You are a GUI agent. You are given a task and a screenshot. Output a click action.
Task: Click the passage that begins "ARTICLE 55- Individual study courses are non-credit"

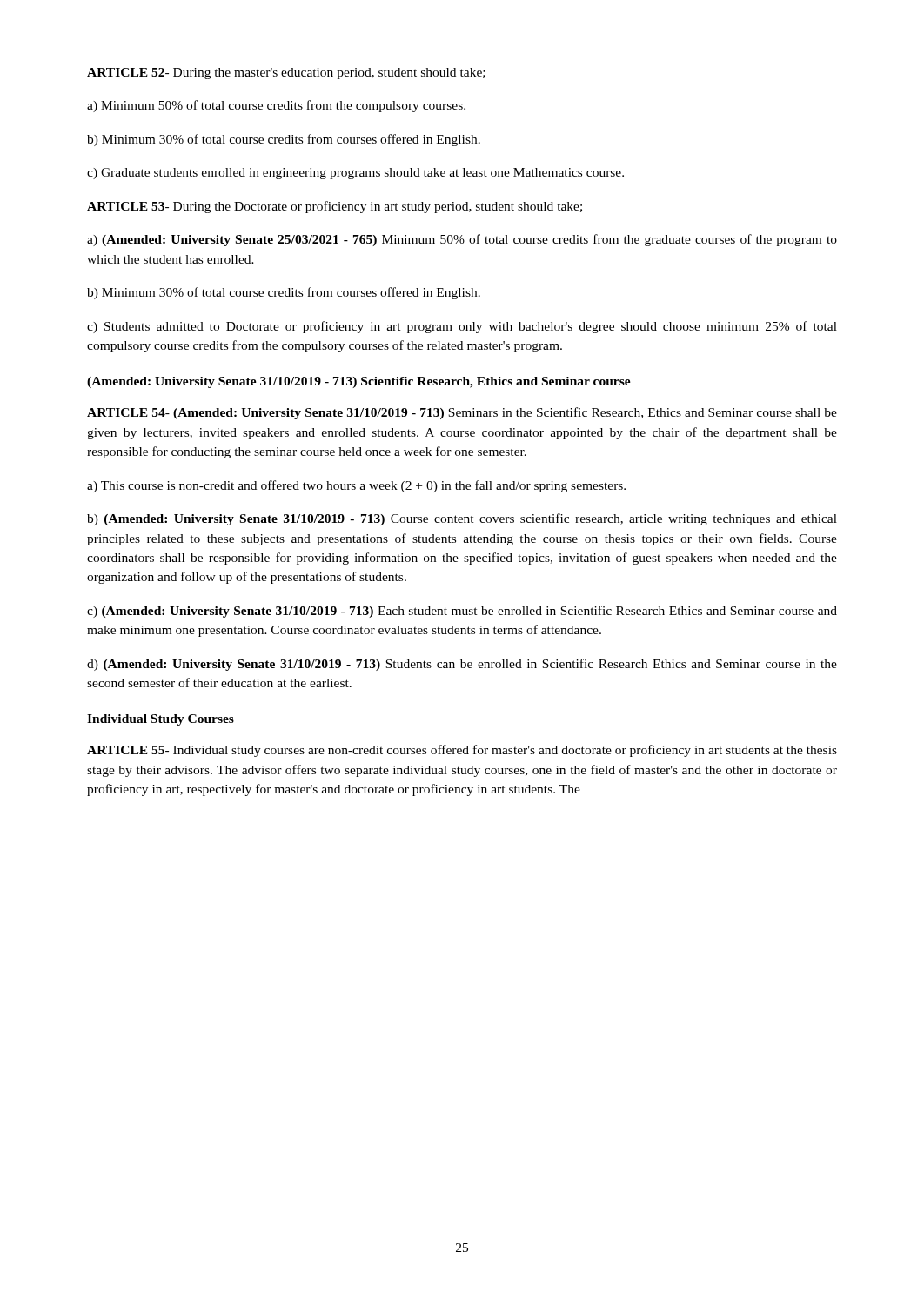click(x=462, y=769)
